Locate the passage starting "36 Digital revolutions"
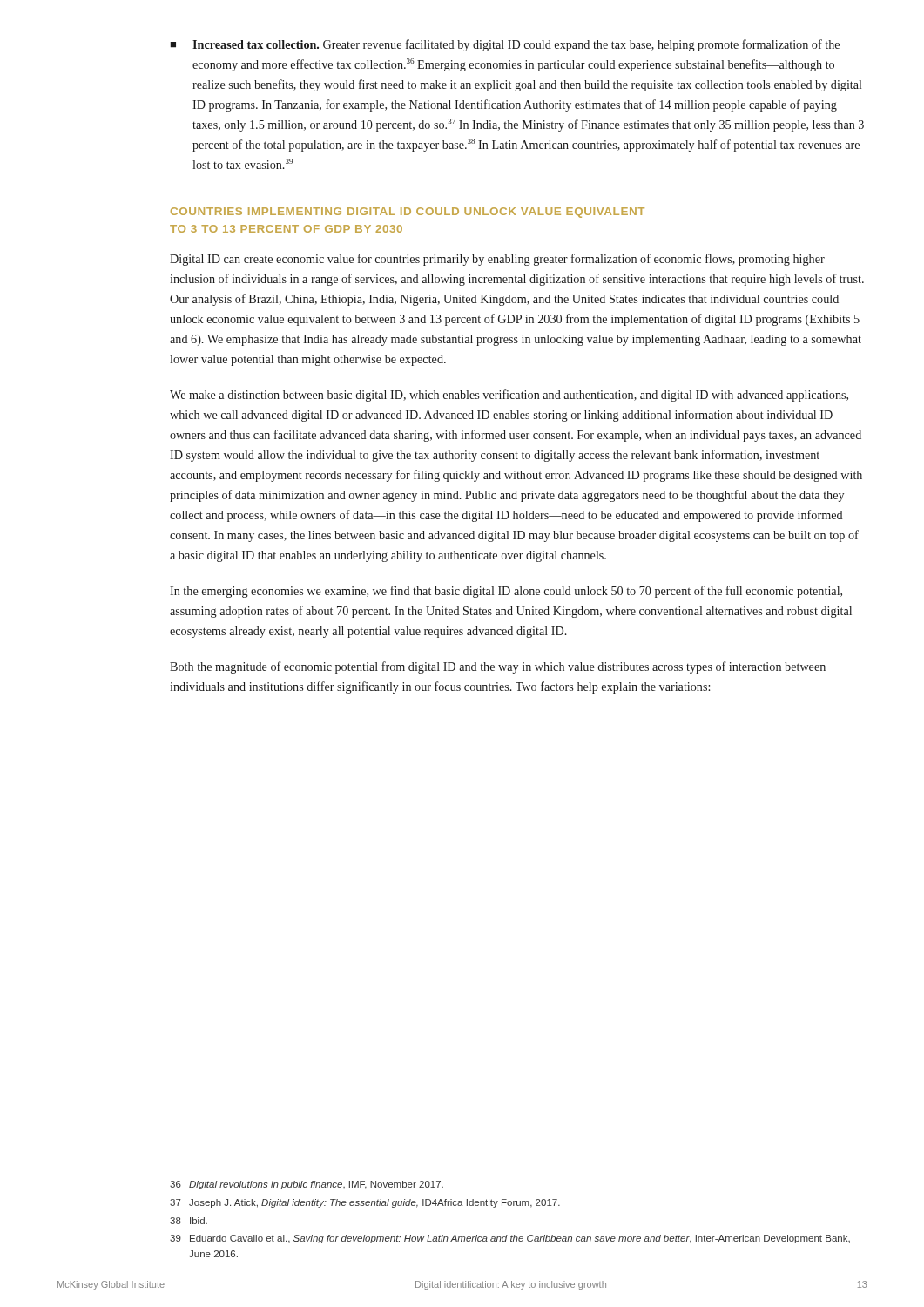Image resolution: width=924 pixels, height=1307 pixels. [307, 1185]
